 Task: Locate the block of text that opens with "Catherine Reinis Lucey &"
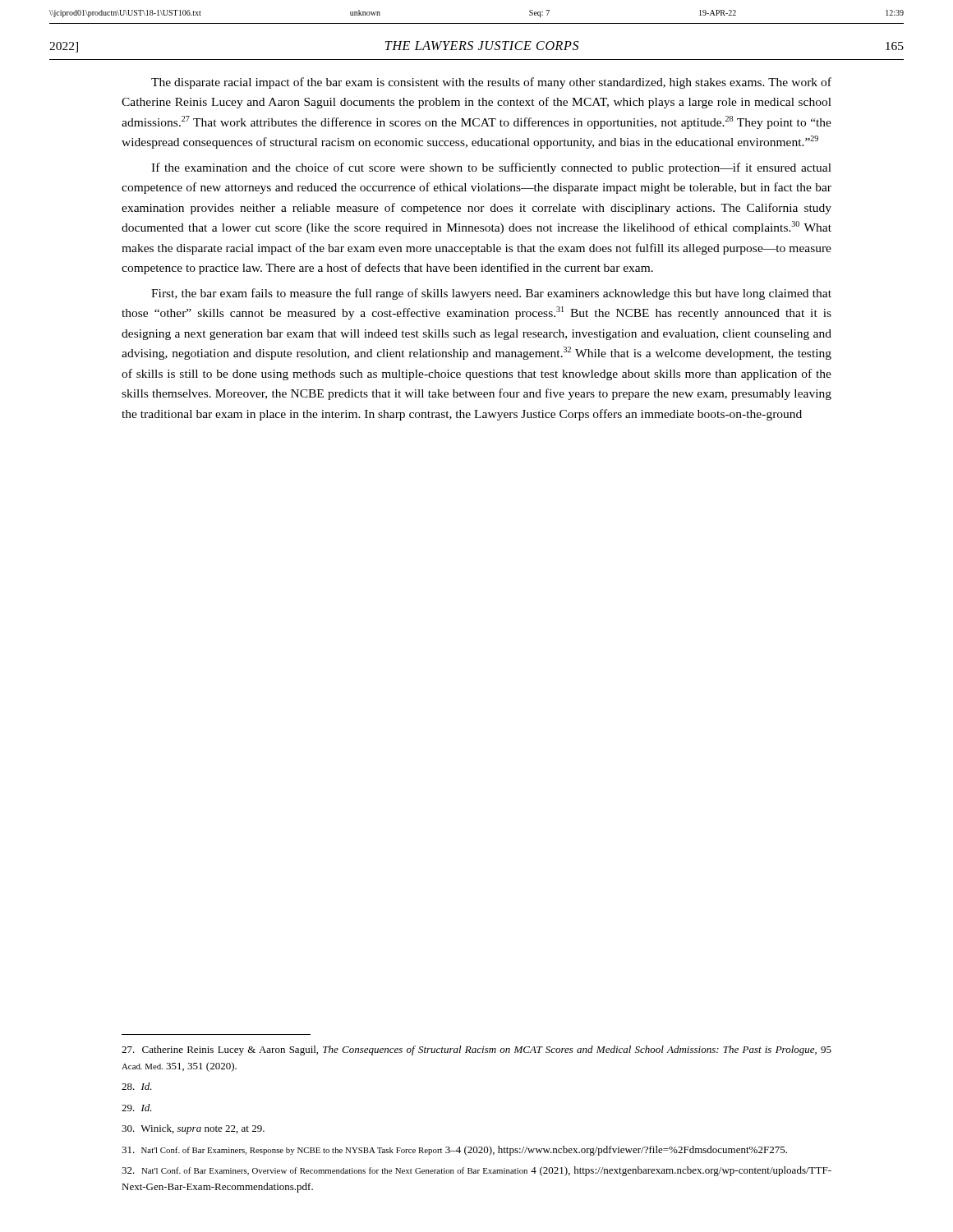pyautogui.click(x=476, y=1057)
